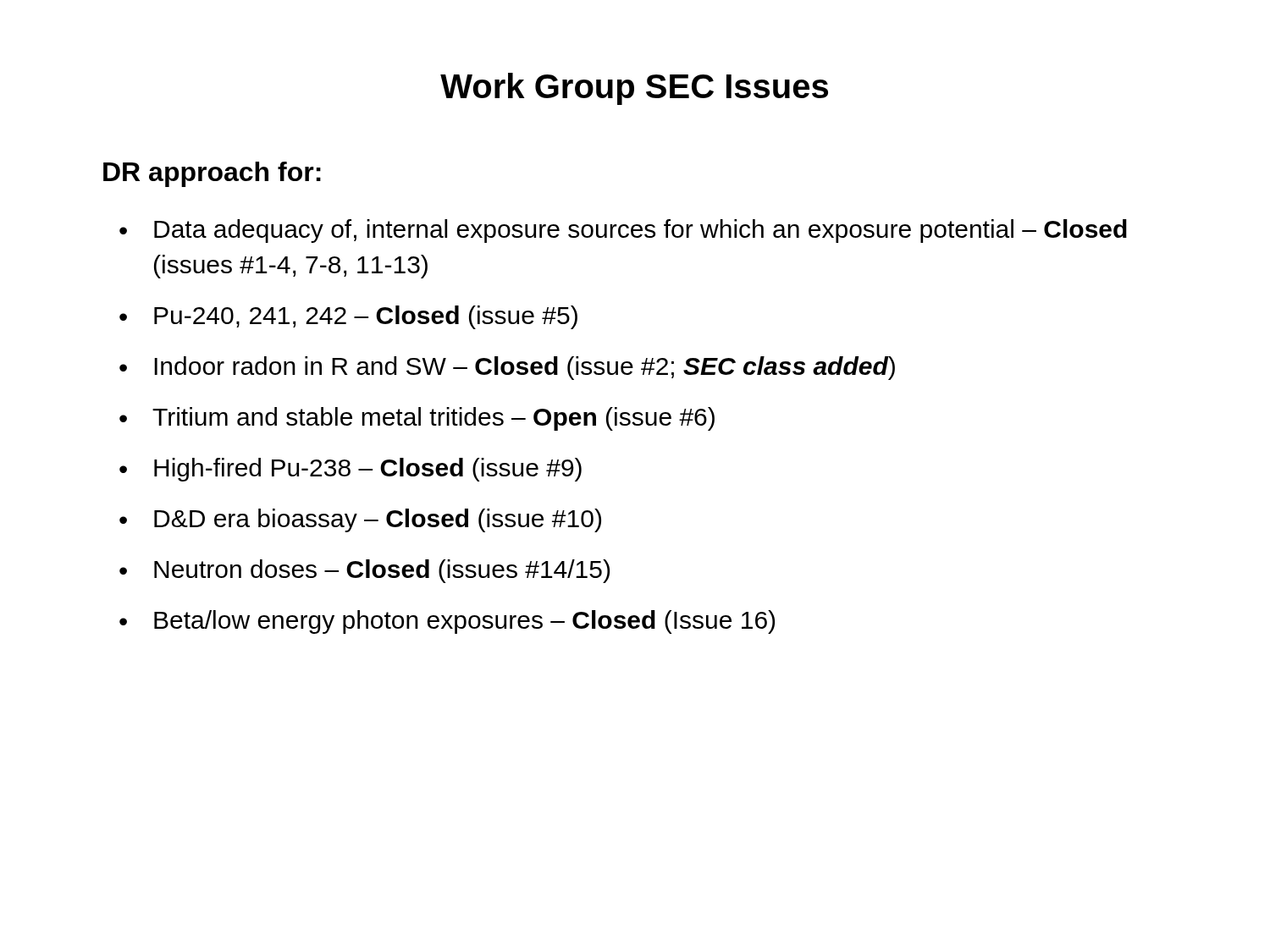1270x952 pixels.
Task: Navigate to the region starting "Work Group SEC Issues"
Action: pos(635,86)
